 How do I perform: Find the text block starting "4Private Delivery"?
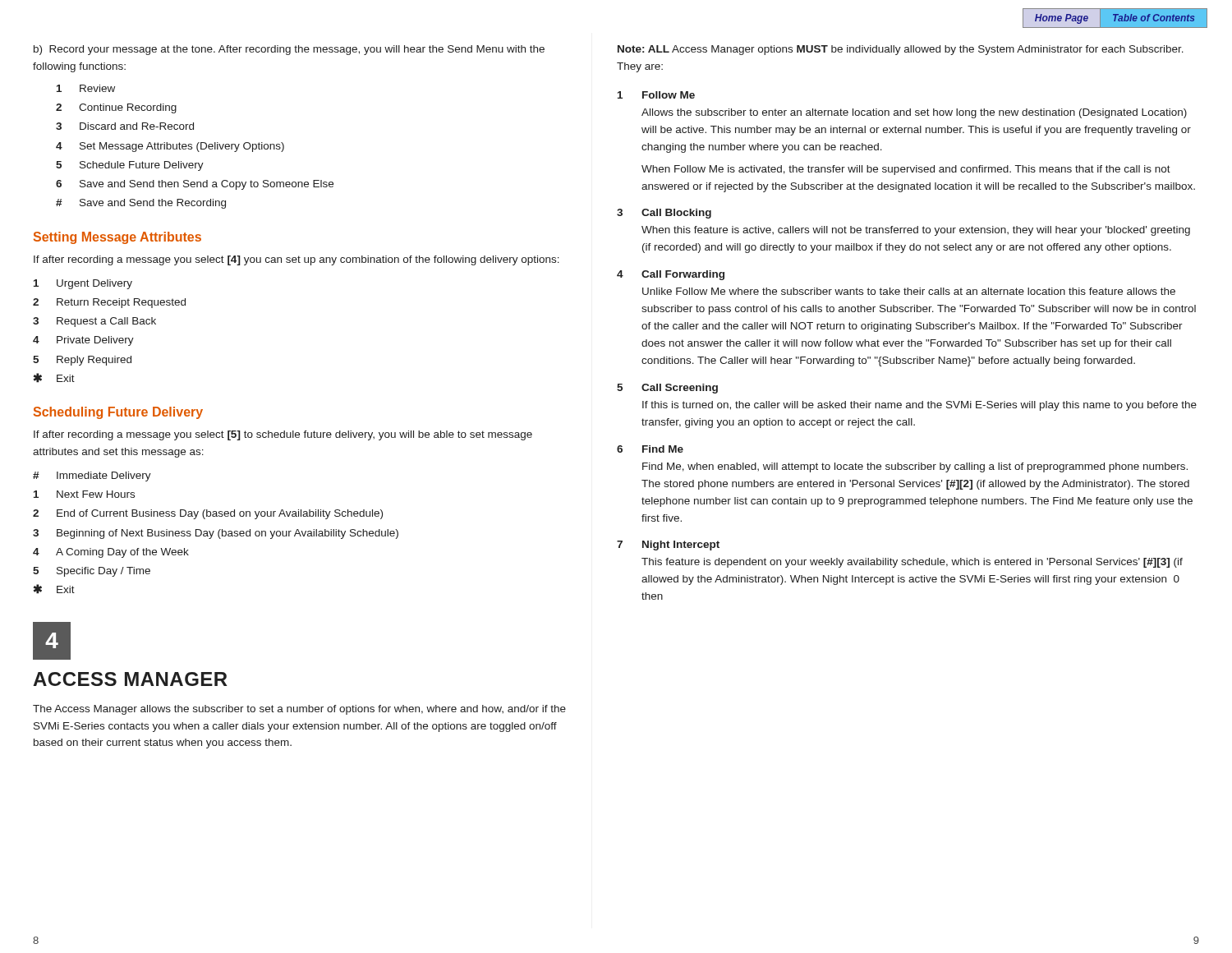tap(83, 341)
